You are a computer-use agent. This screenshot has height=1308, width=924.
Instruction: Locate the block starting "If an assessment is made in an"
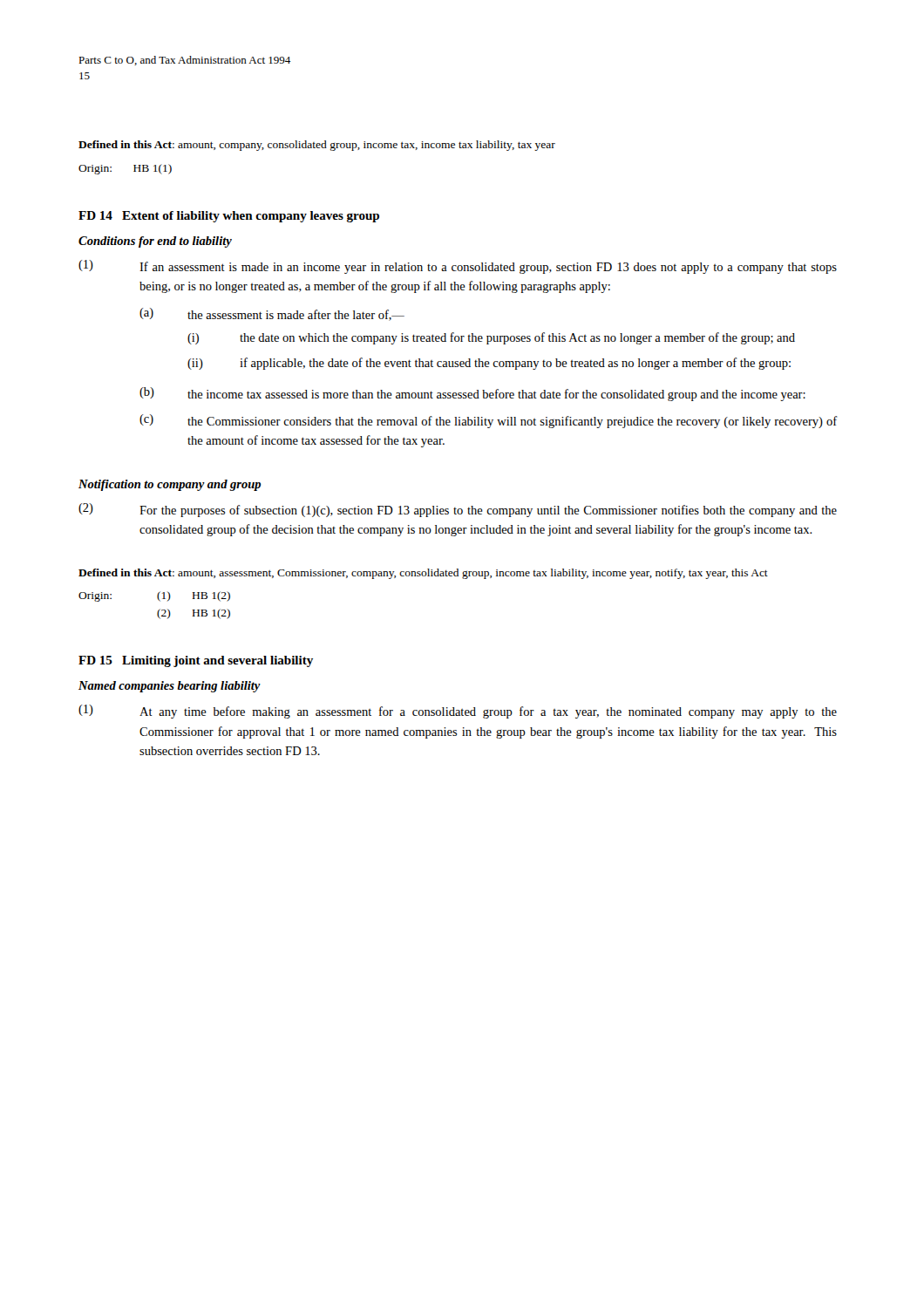[x=488, y=277]
